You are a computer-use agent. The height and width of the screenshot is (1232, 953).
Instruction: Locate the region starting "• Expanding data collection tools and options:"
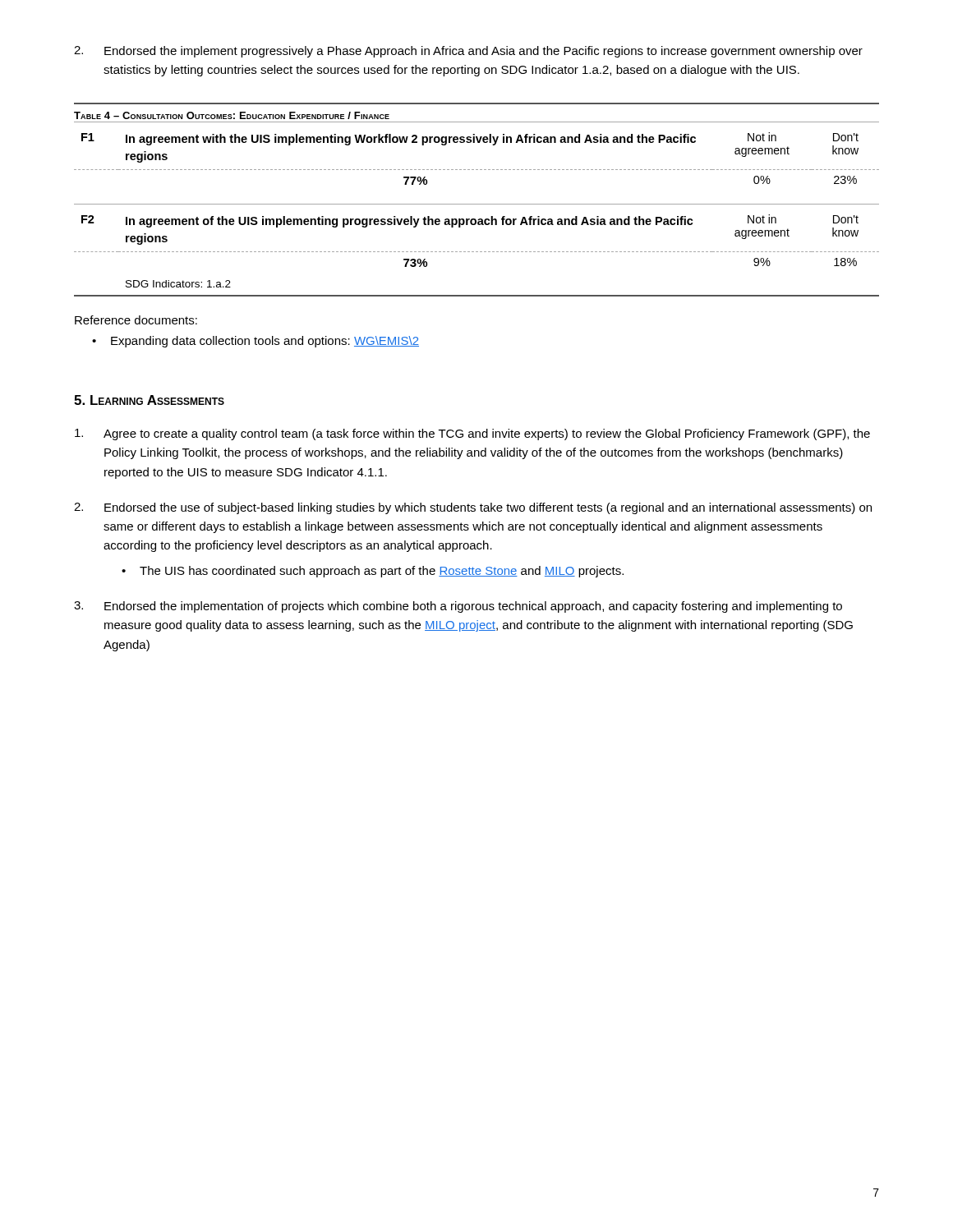256,341
